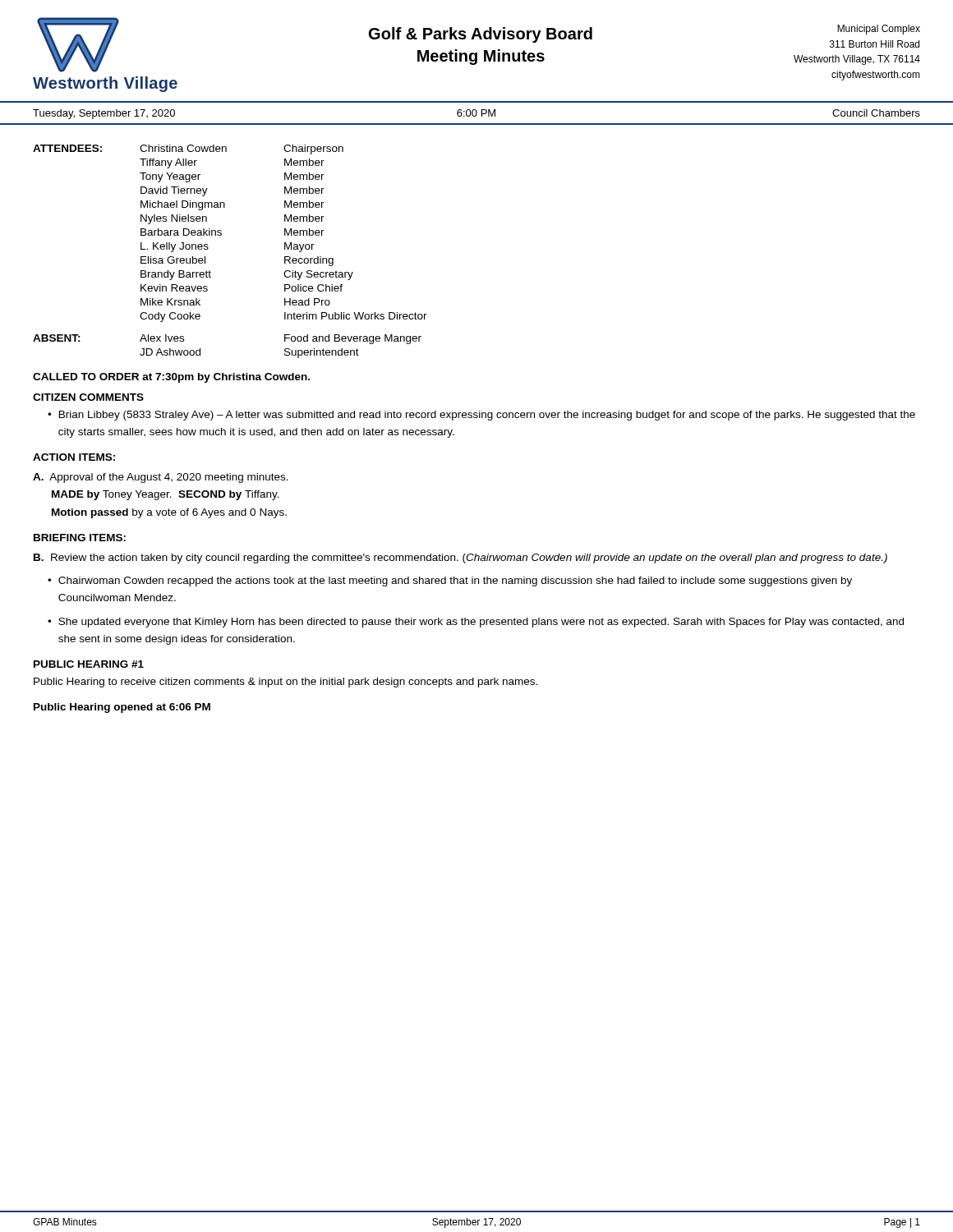Click on the text that reads "Tuesday, September 17, 2020"
The image size is (953, 1232).
coord(104,113)
